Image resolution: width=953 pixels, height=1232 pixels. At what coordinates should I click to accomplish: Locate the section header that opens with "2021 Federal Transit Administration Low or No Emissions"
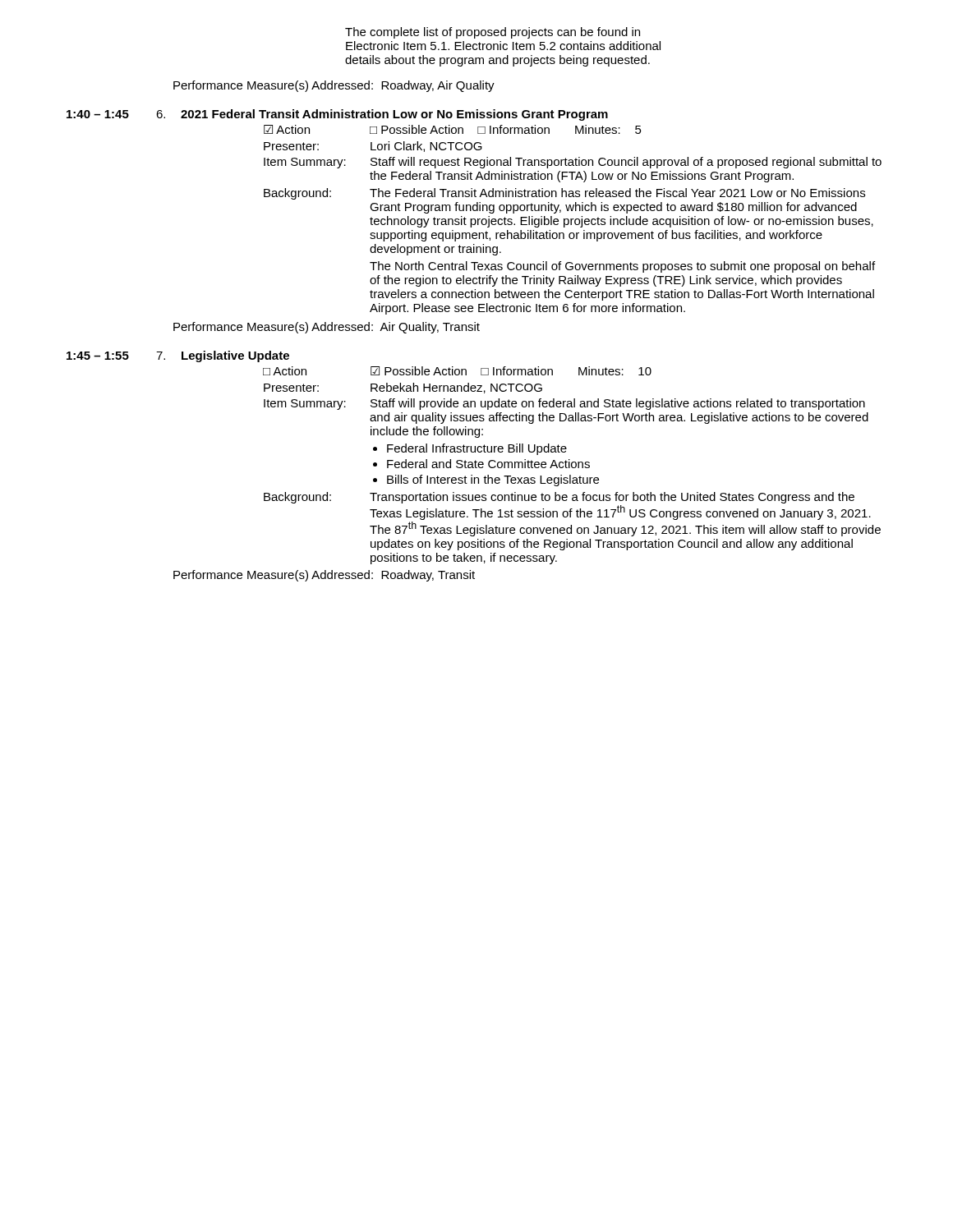(395, 114)
